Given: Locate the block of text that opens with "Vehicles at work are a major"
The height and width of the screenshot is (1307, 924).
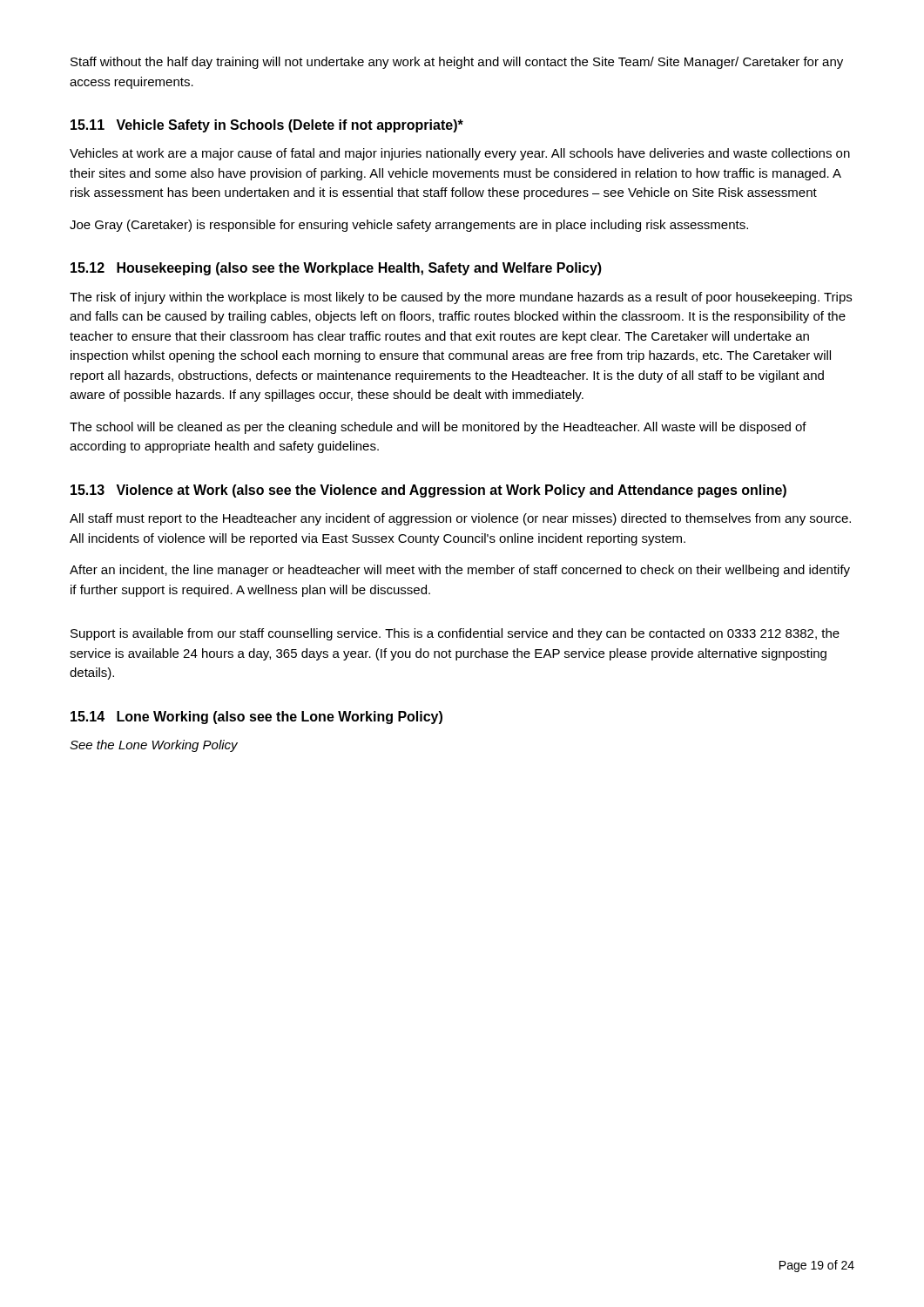Looking at the screenshot, I should 460,173.
